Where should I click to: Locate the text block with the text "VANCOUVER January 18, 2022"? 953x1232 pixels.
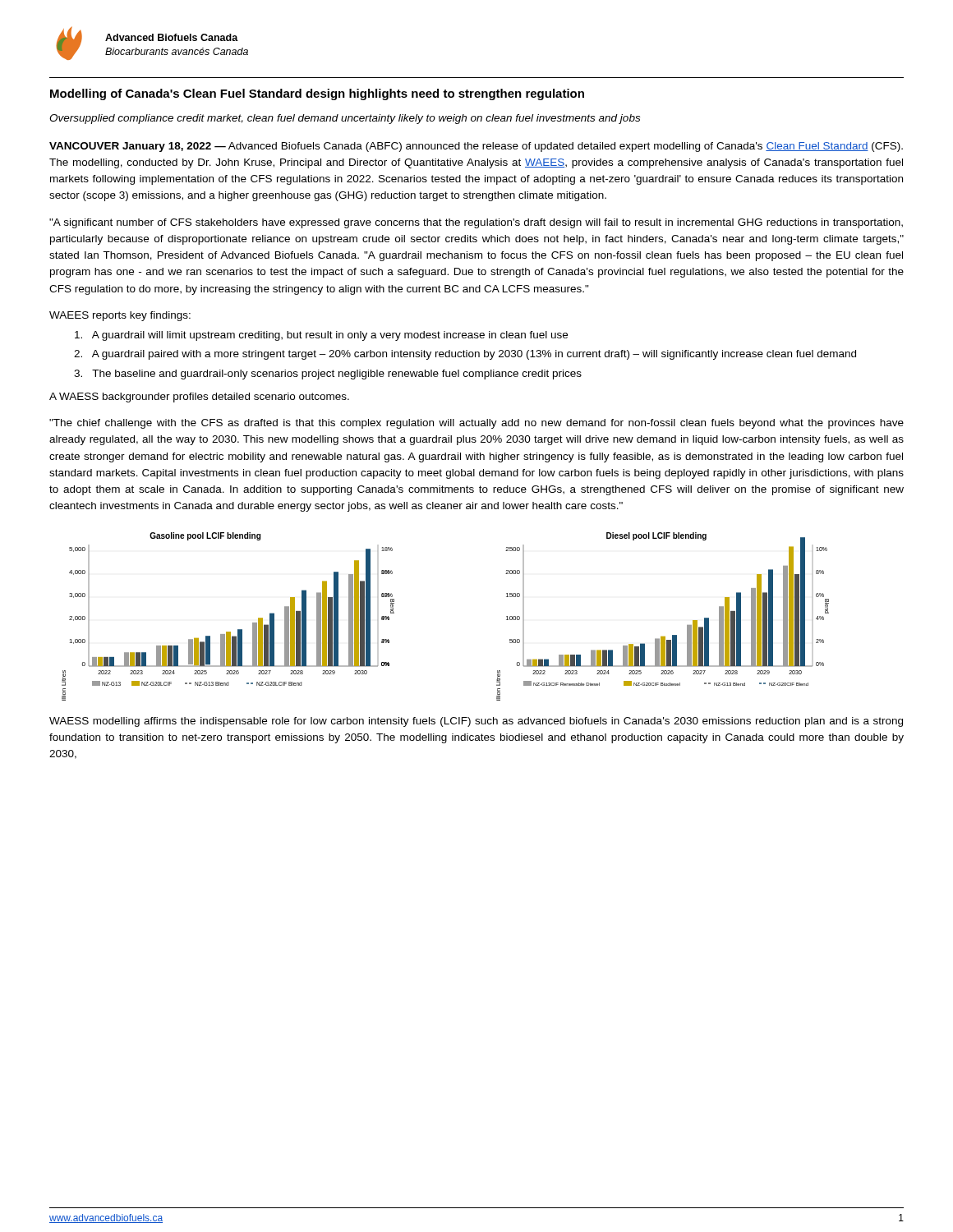476,170
